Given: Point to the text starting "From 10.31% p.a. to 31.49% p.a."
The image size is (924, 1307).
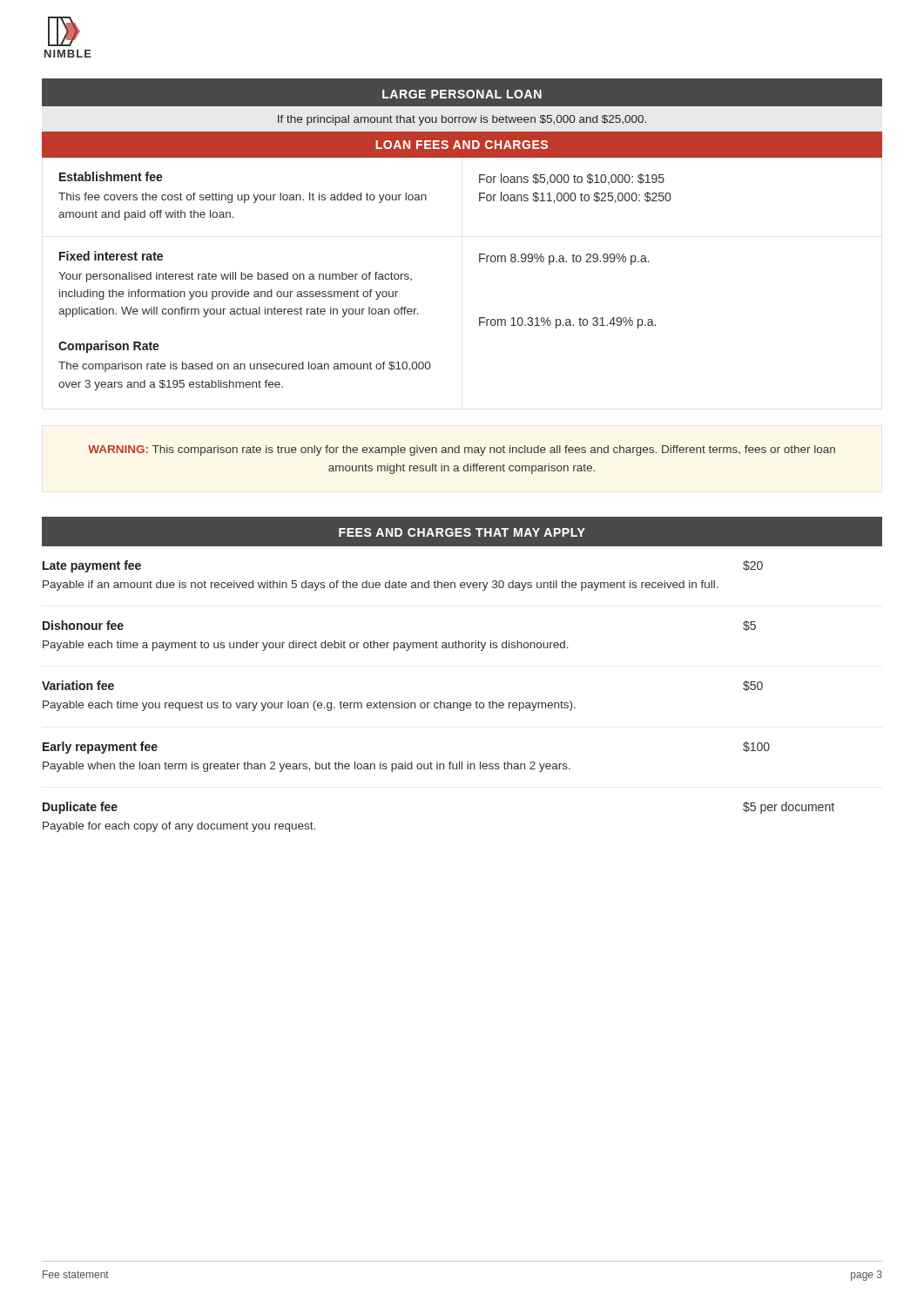Looking at the screenshot, I should [568, 321].
